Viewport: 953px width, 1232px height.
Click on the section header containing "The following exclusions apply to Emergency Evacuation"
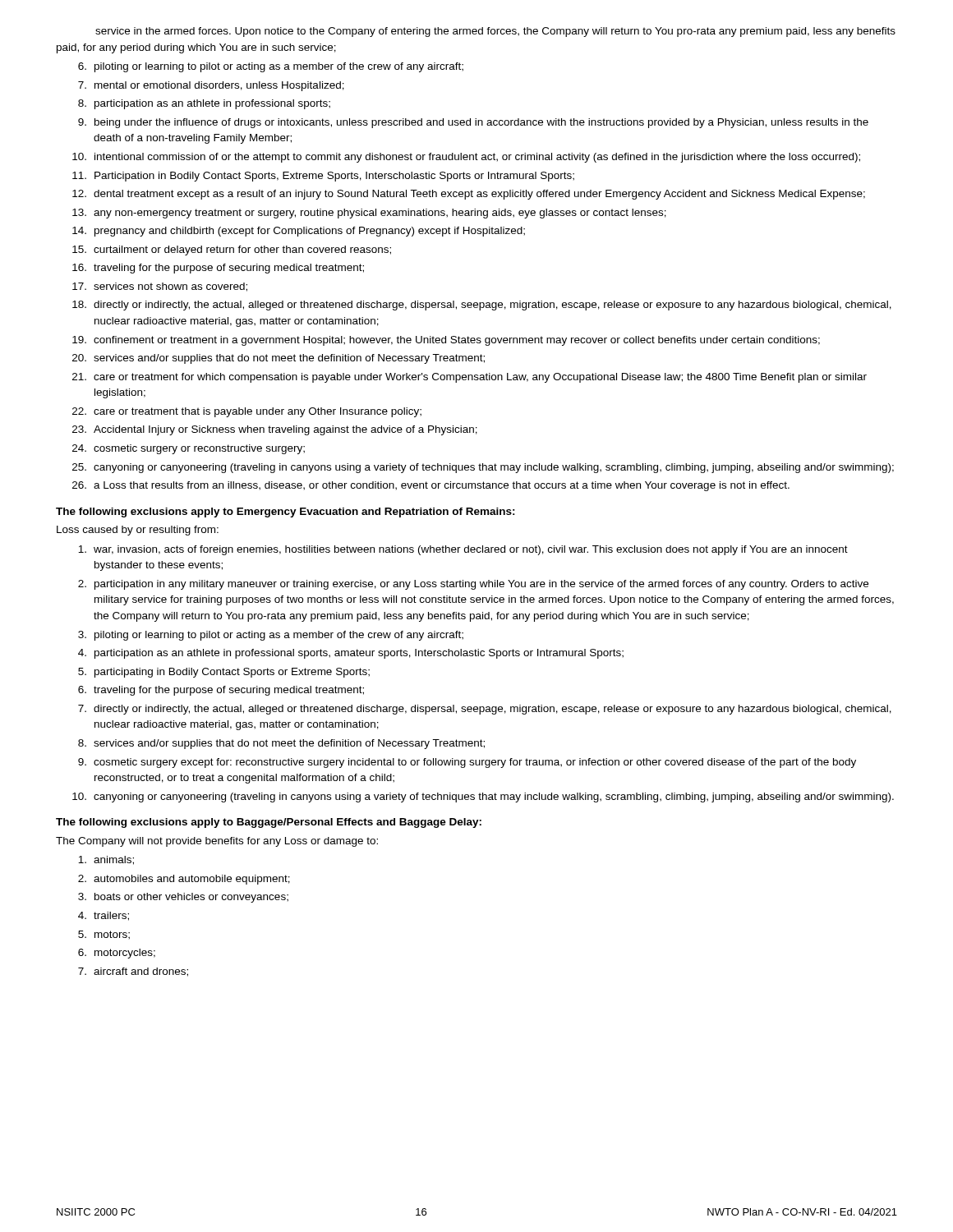tap(286, 511)
